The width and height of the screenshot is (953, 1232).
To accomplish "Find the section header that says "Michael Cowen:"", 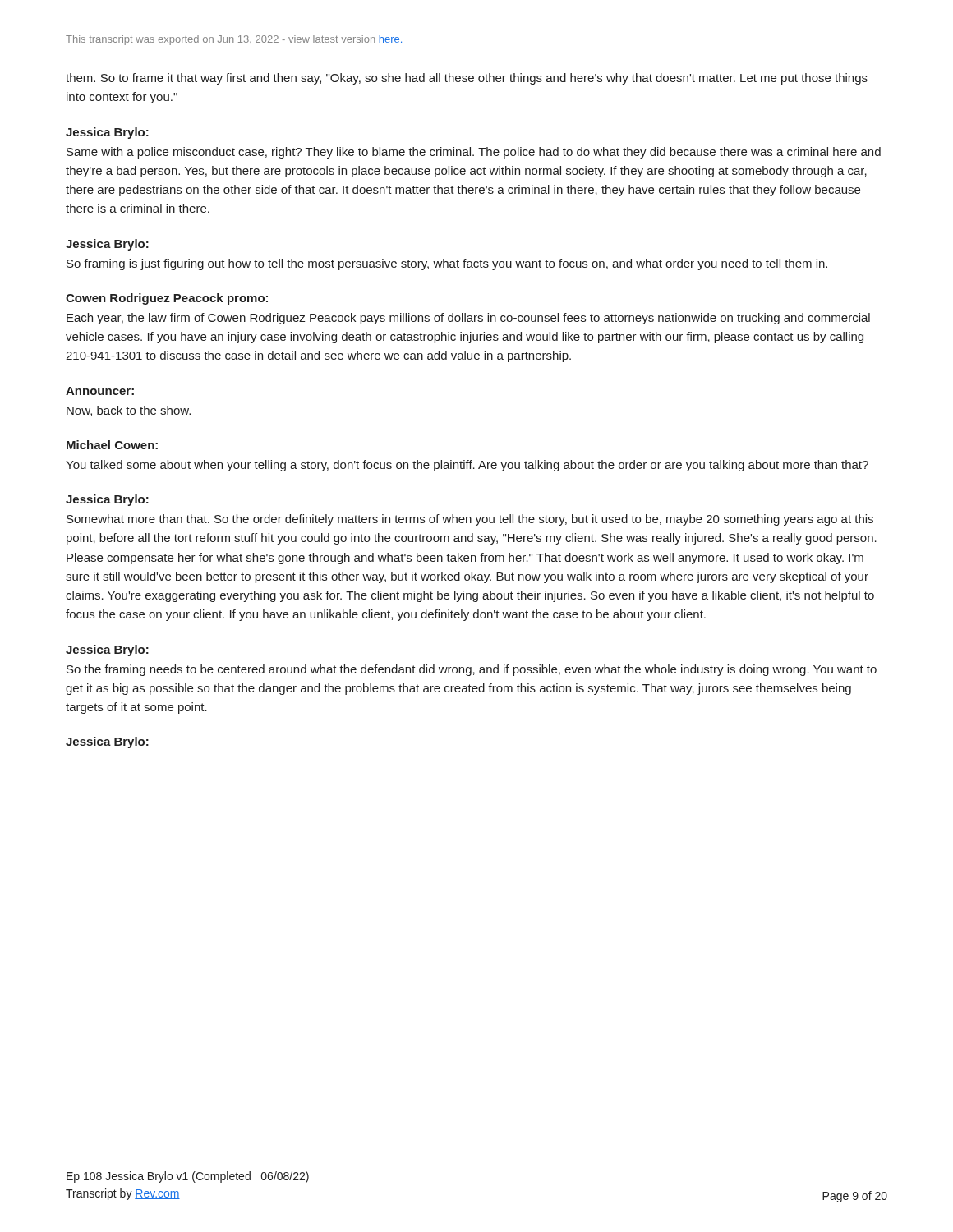I will point(112,445).
